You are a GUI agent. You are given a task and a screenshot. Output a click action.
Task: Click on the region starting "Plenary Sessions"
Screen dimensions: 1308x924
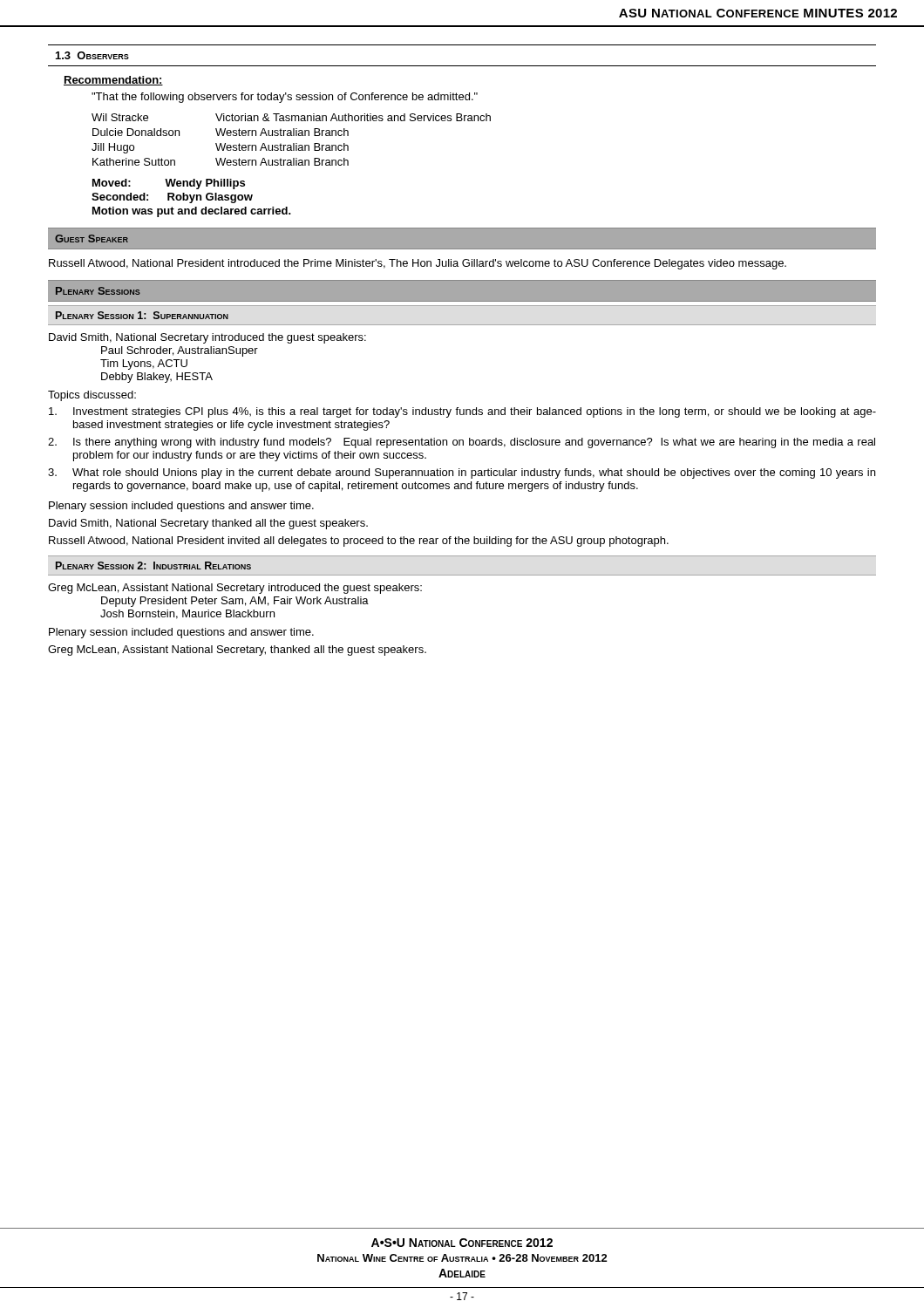click(x=97, y=291)
